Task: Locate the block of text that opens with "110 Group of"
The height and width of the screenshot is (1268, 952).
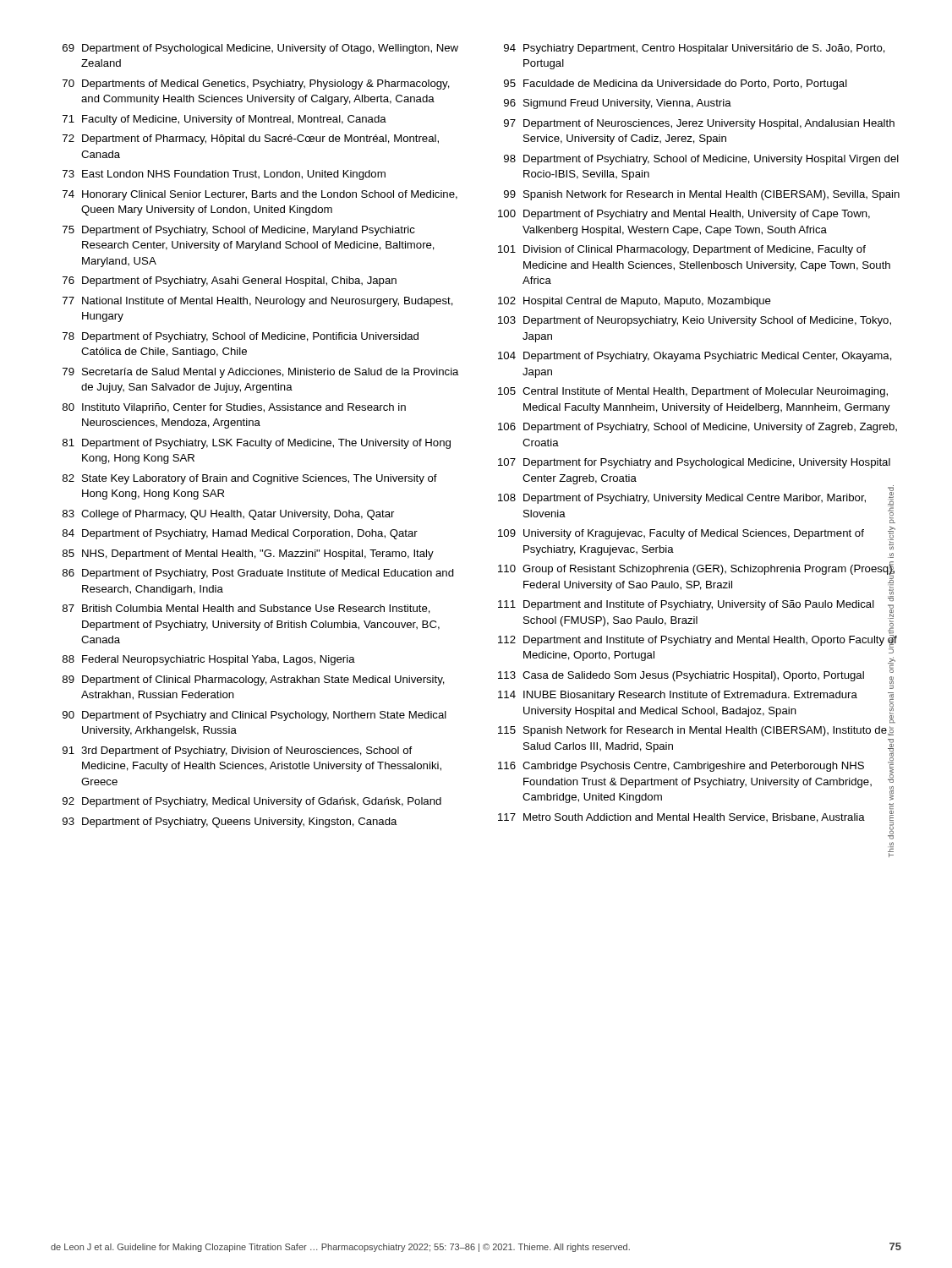Action: pyautogui.click(x=697, y=577)
